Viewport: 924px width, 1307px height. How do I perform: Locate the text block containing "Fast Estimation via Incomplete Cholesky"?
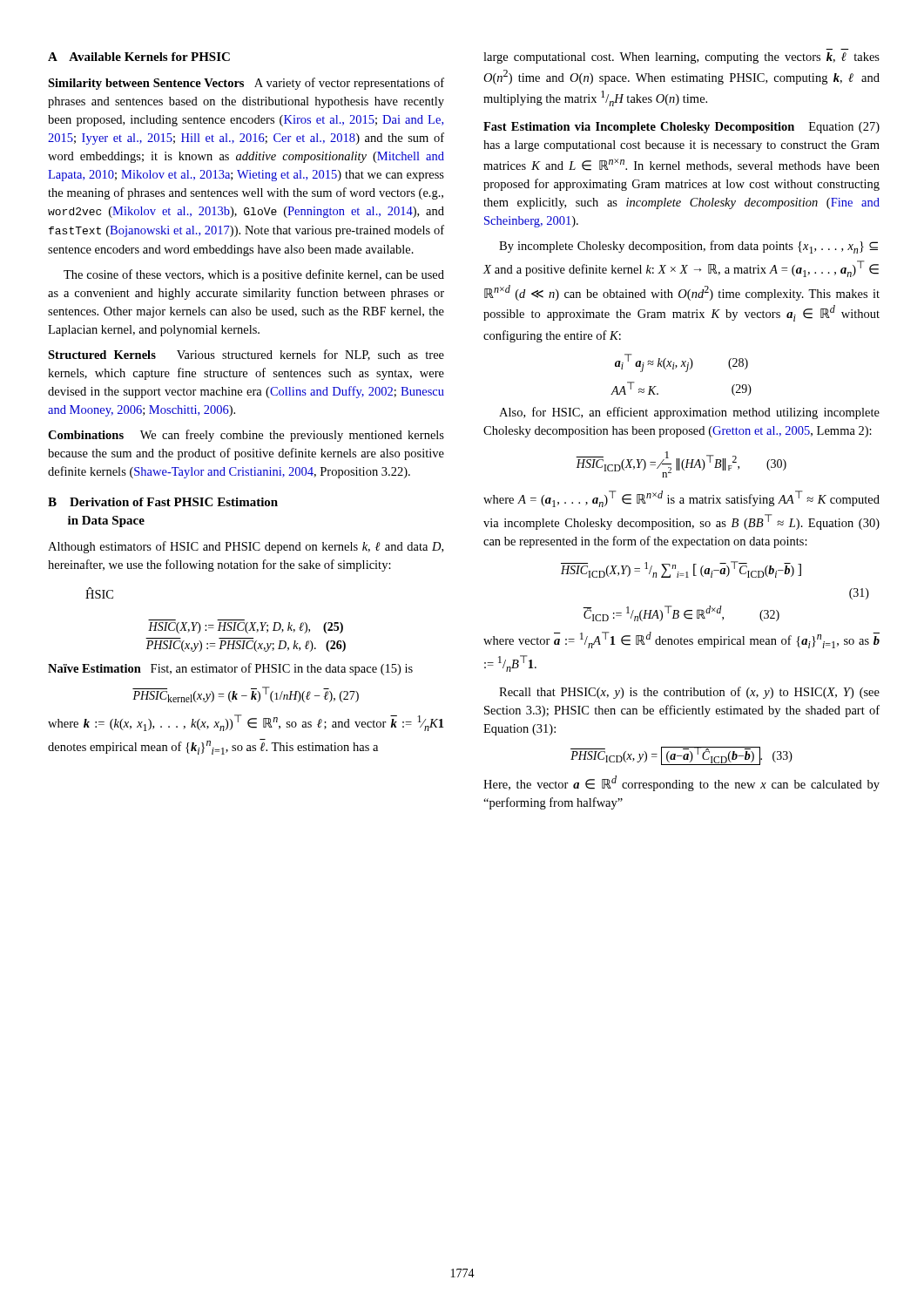coord(681,174)
